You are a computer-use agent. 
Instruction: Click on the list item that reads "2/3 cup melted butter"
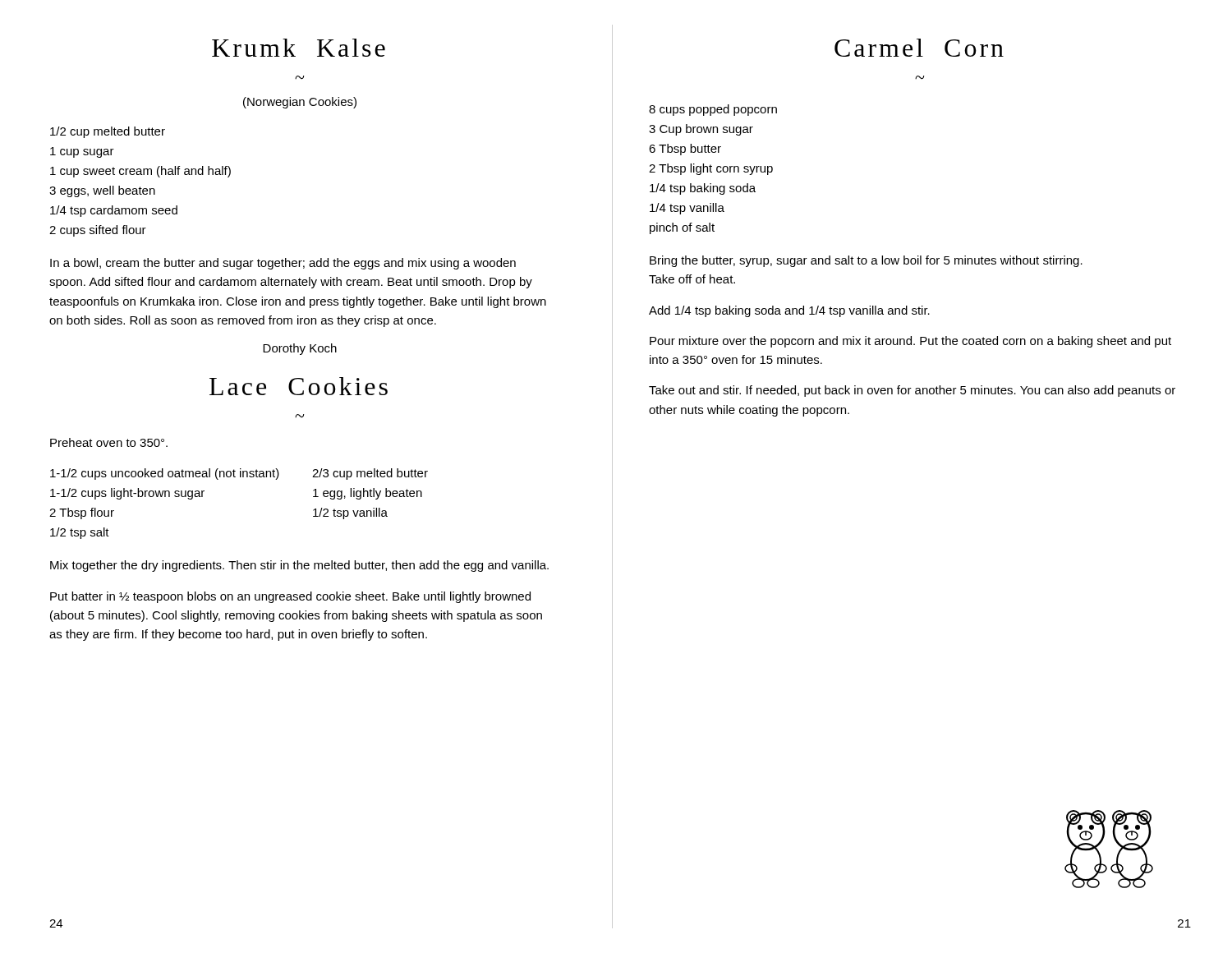(x=431, y=473)
